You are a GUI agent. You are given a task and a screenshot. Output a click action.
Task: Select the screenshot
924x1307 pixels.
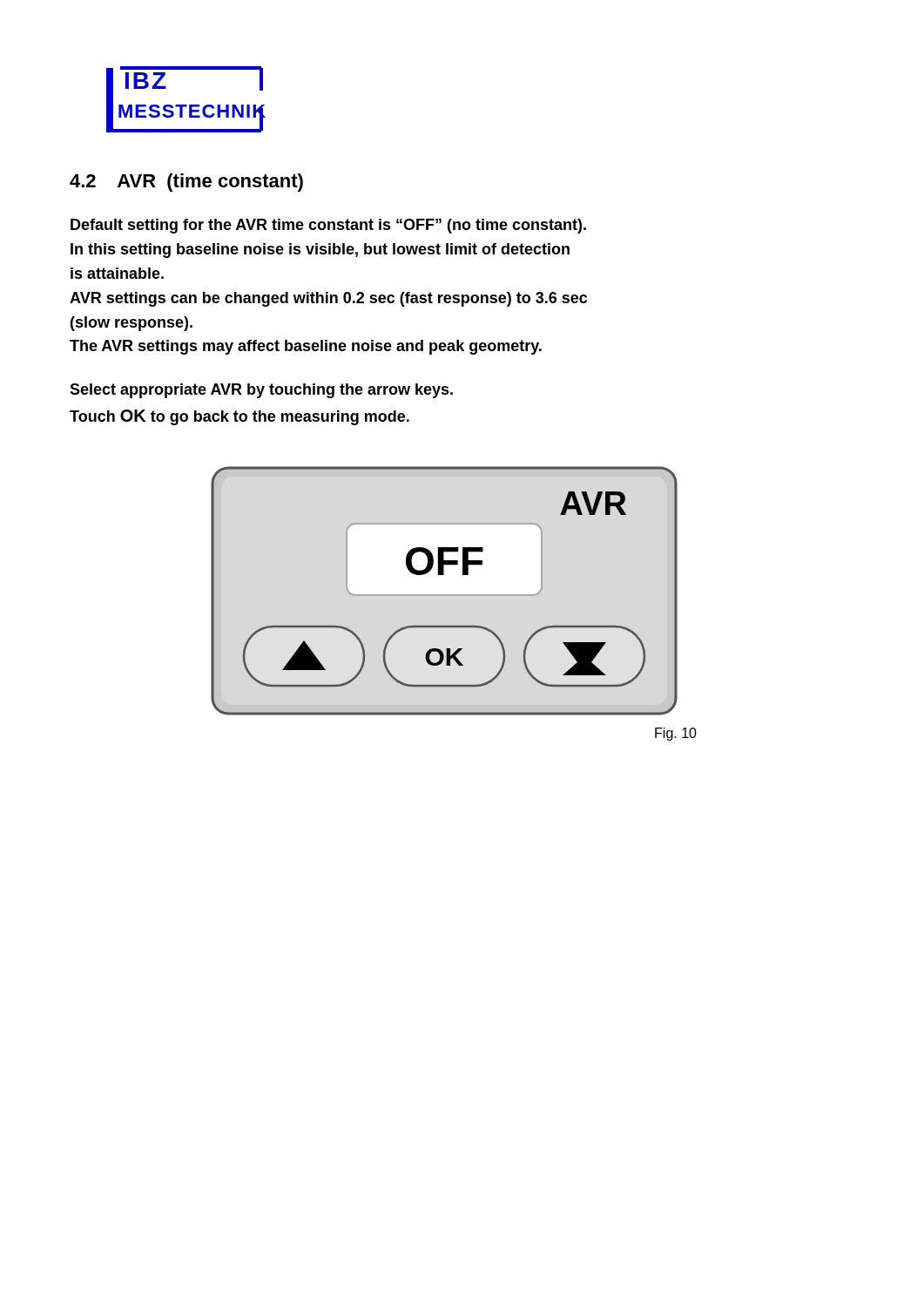[x=453, y=603]
